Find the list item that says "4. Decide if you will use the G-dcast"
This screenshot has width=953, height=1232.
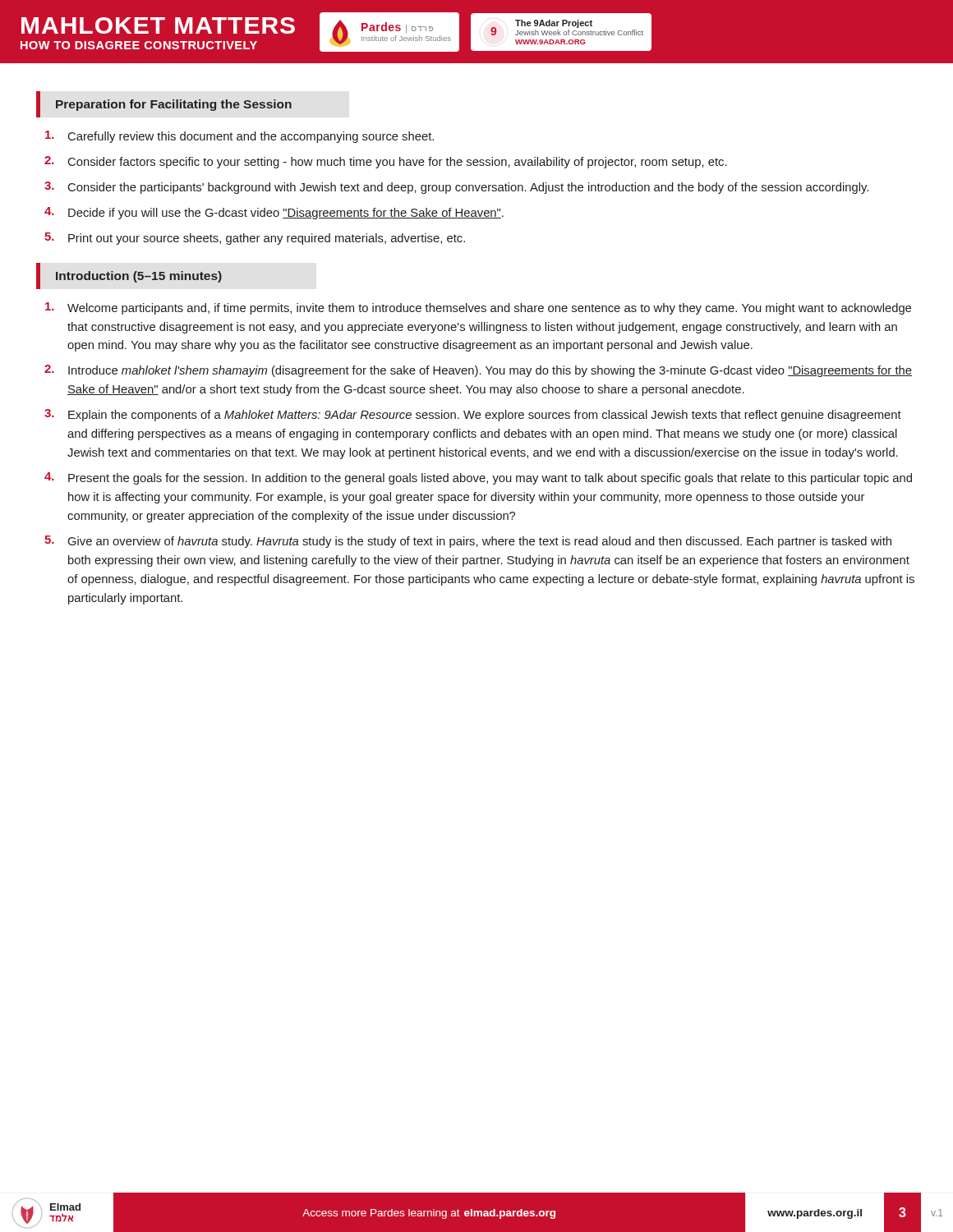click(x=481, y=213)
